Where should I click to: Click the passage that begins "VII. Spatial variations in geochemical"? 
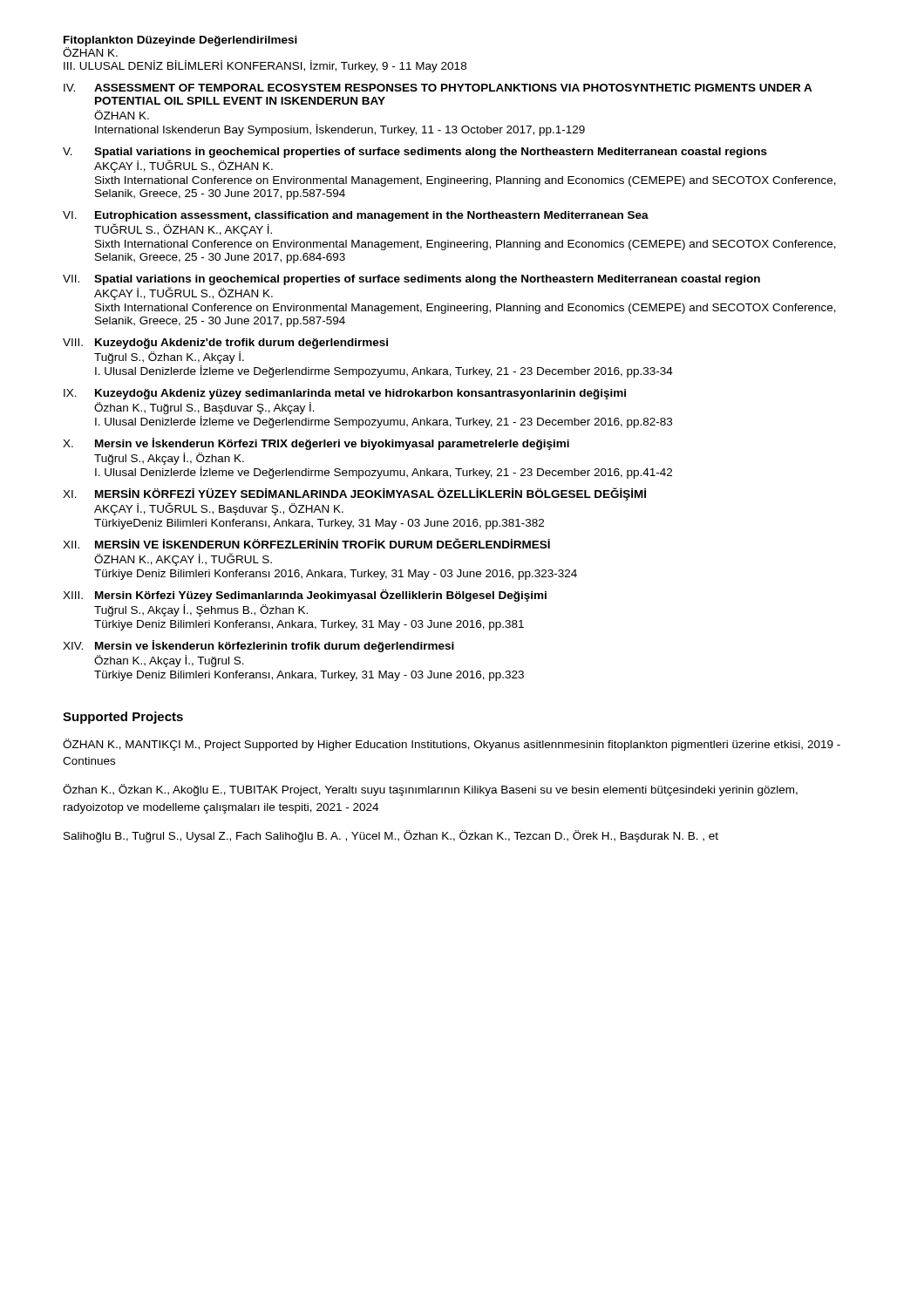click(x=462, y=300)
